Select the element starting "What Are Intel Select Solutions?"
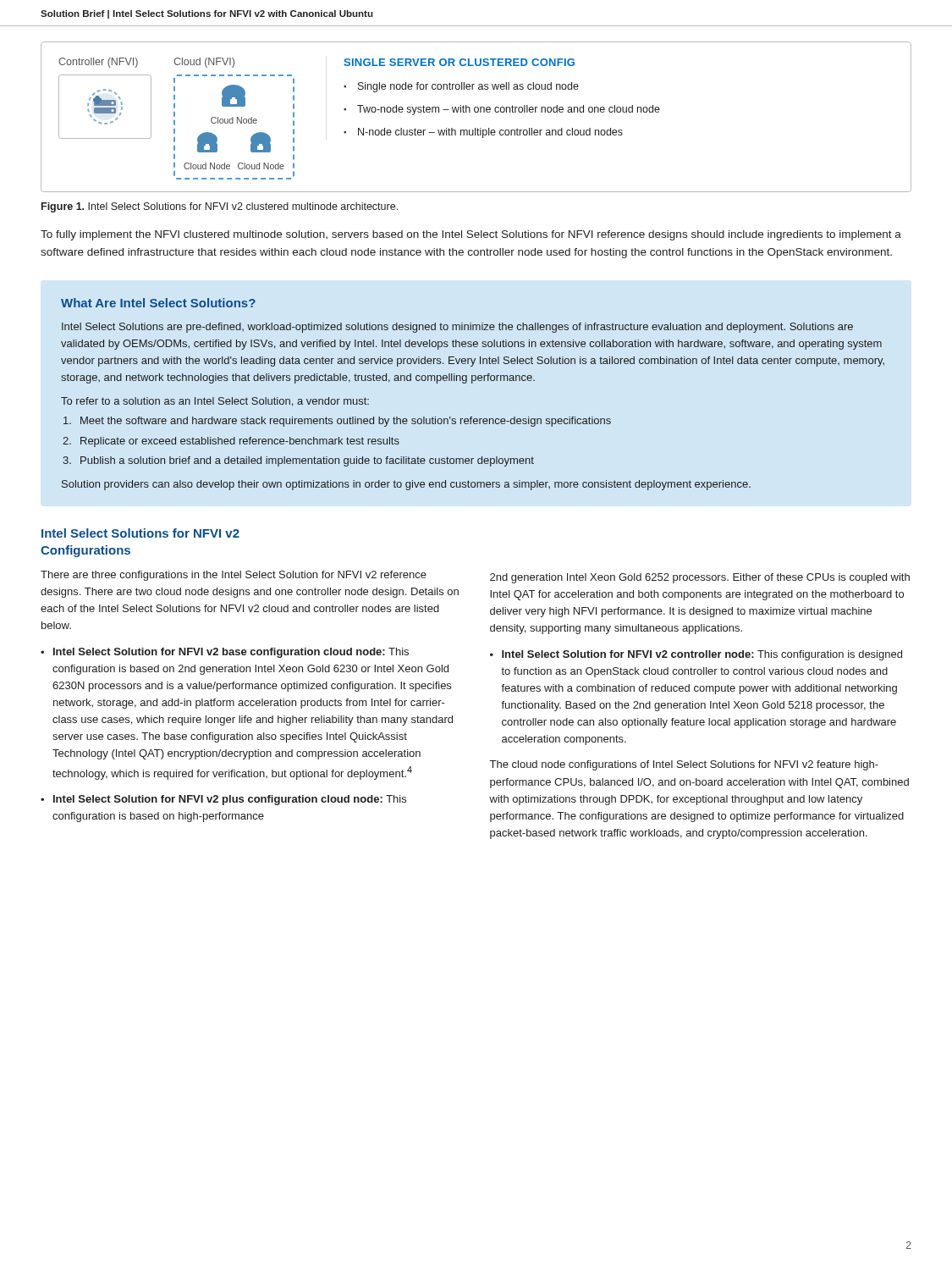Screen dimensions: 1270x952 click(158, 303)
